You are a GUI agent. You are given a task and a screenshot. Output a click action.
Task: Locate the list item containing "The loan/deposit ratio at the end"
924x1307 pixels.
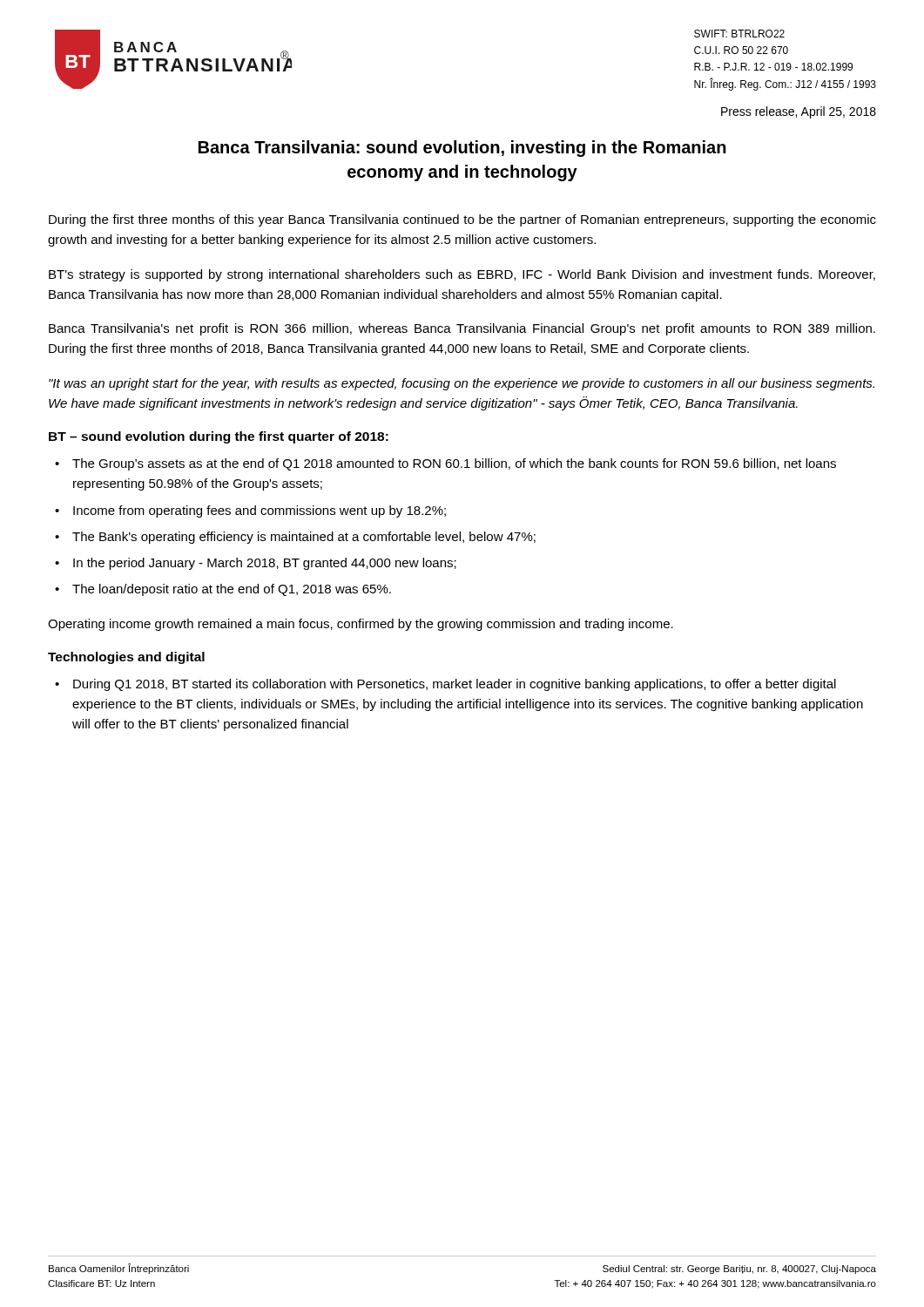[232, 589]
